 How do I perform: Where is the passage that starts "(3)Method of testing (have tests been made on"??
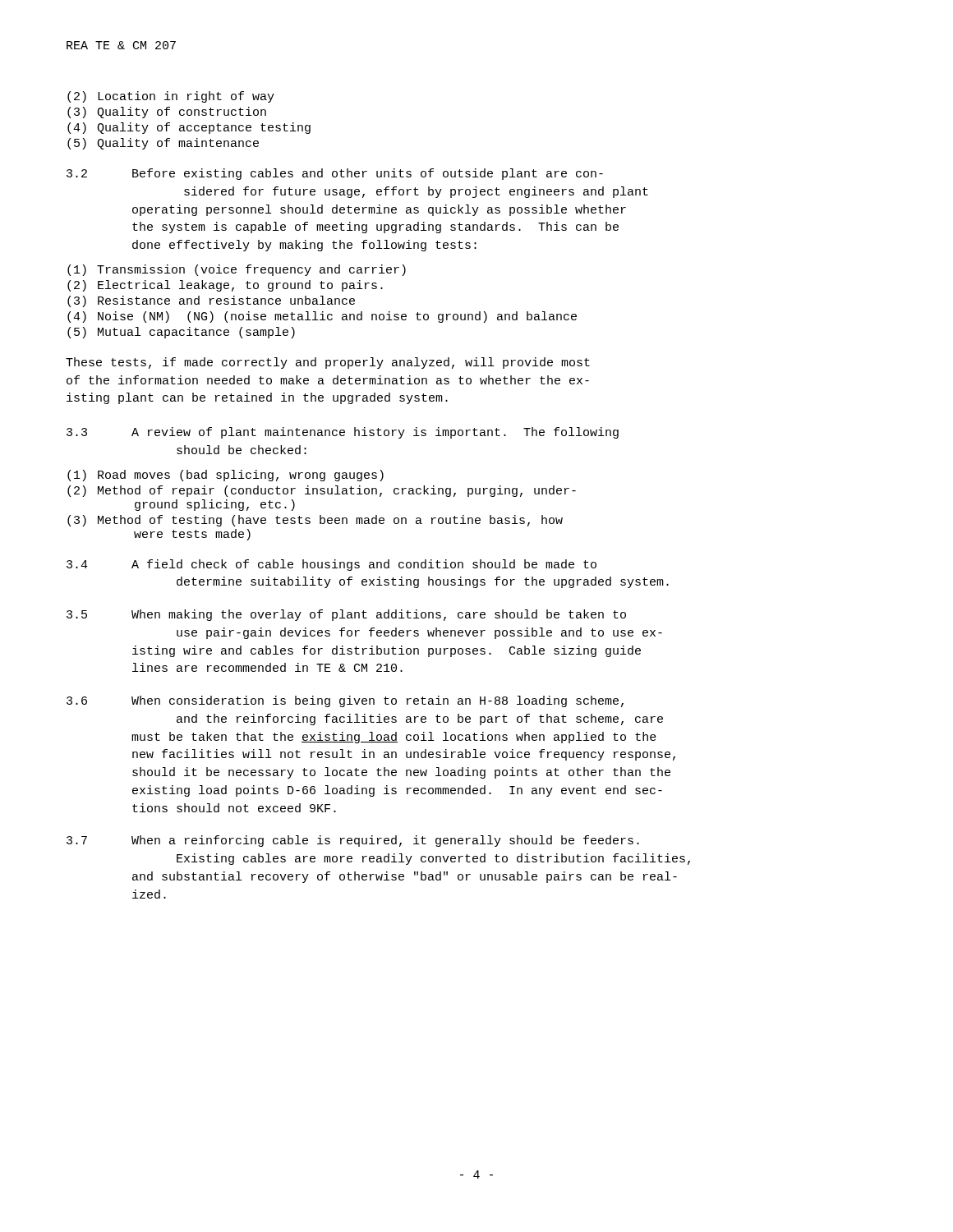(x=476, y=528)
